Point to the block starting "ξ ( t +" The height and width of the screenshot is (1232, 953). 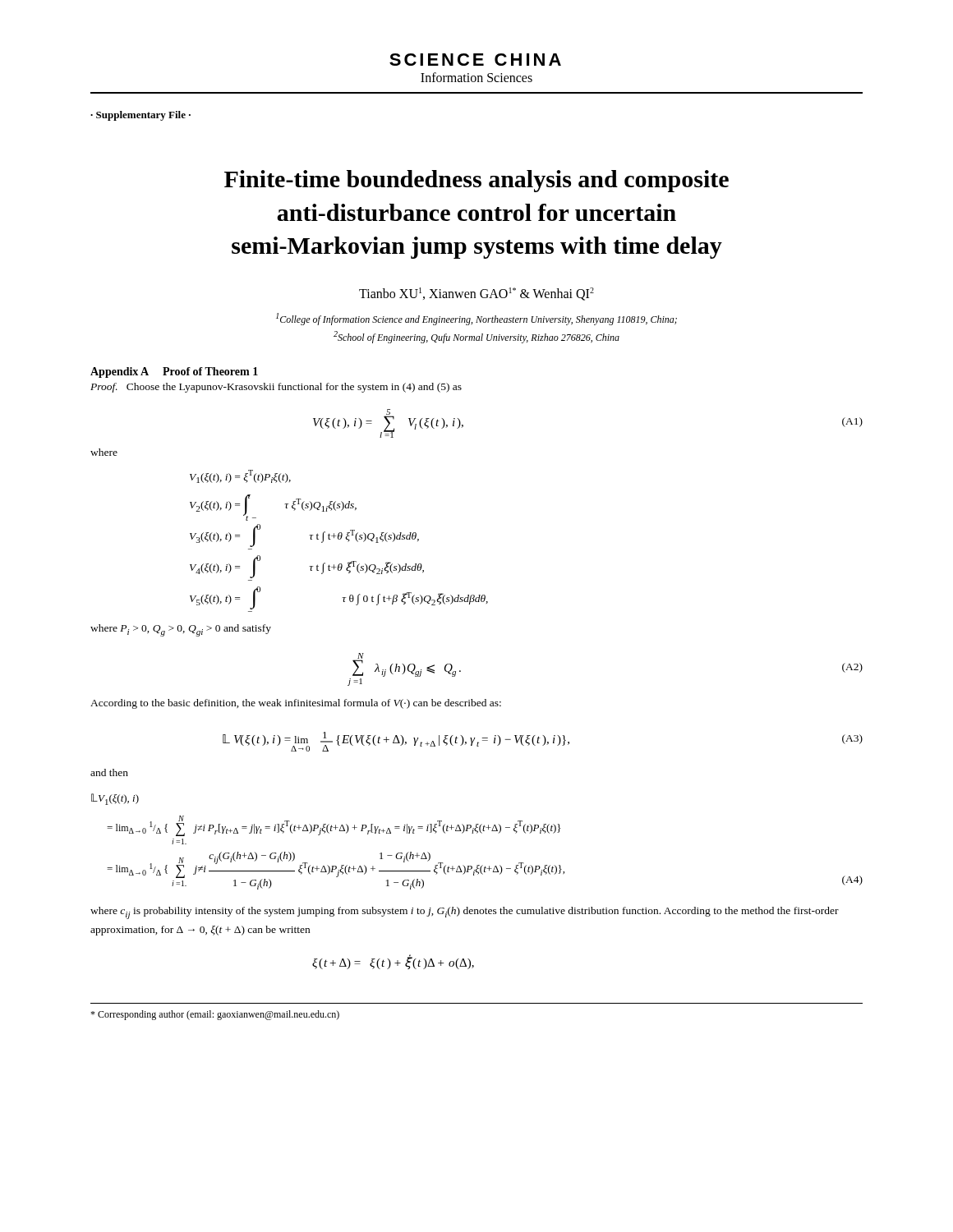point(476,963)
